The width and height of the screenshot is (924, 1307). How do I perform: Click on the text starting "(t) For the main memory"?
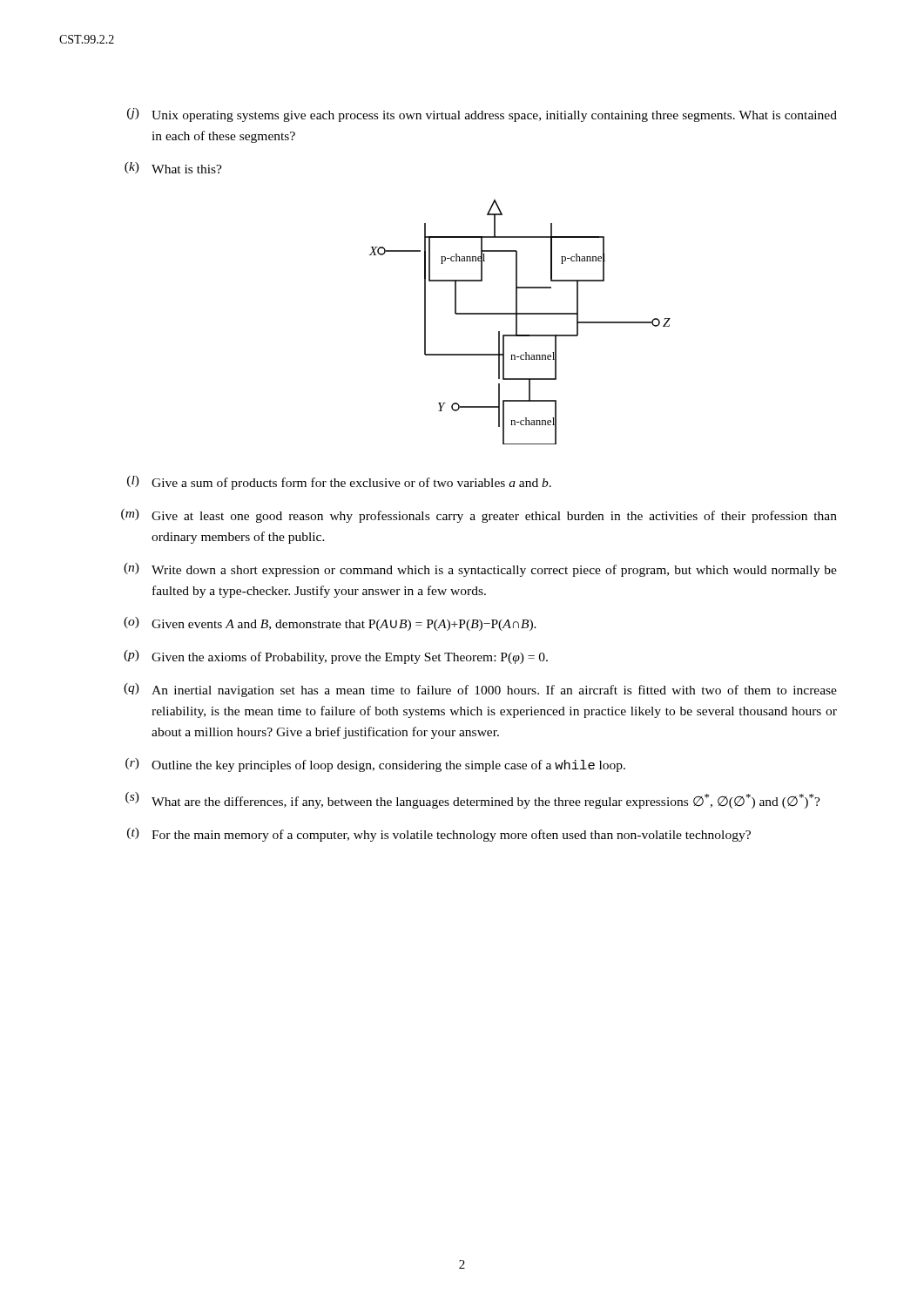pos(462,835)
